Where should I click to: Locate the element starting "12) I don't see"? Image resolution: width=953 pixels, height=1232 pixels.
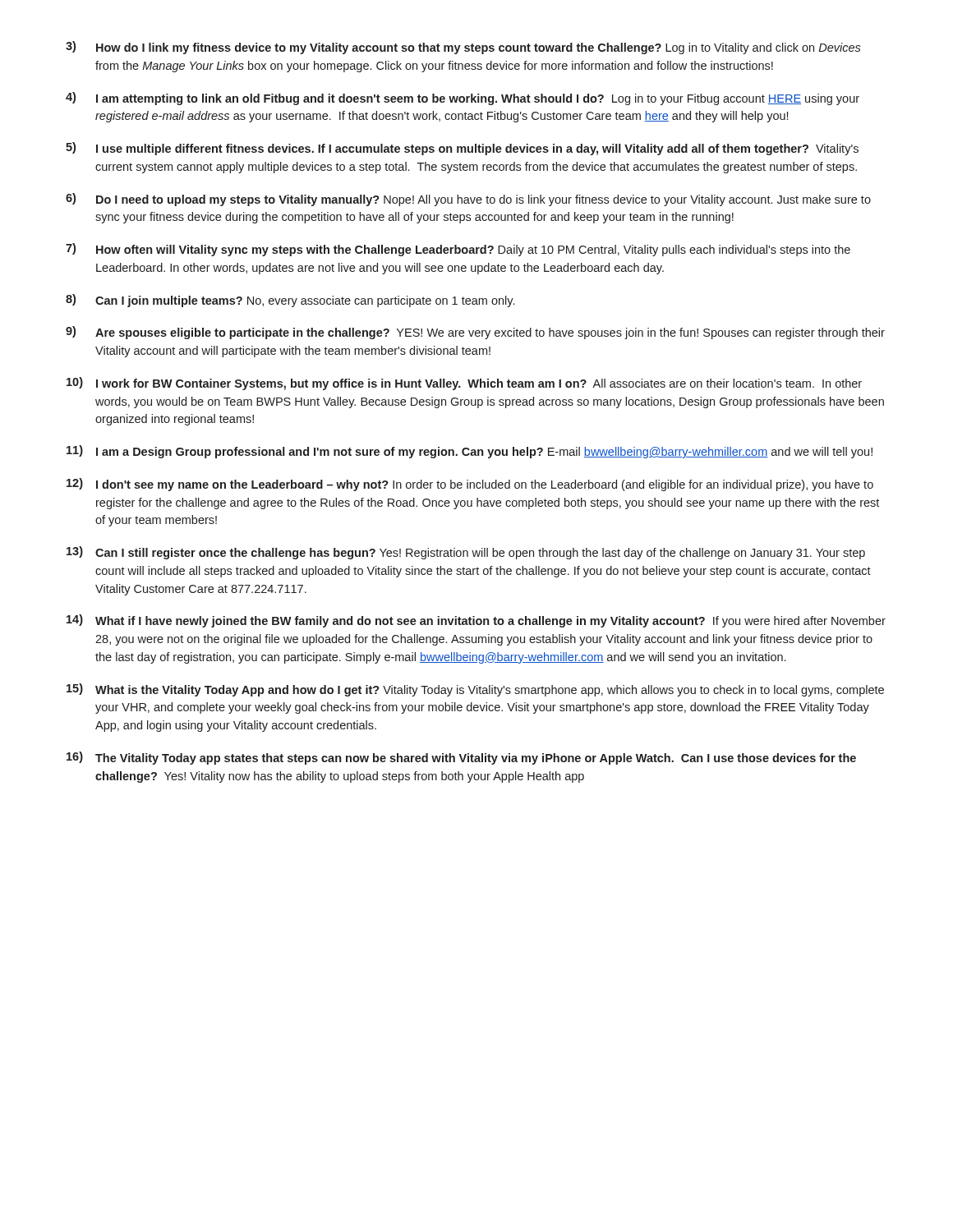pos(476,503)
